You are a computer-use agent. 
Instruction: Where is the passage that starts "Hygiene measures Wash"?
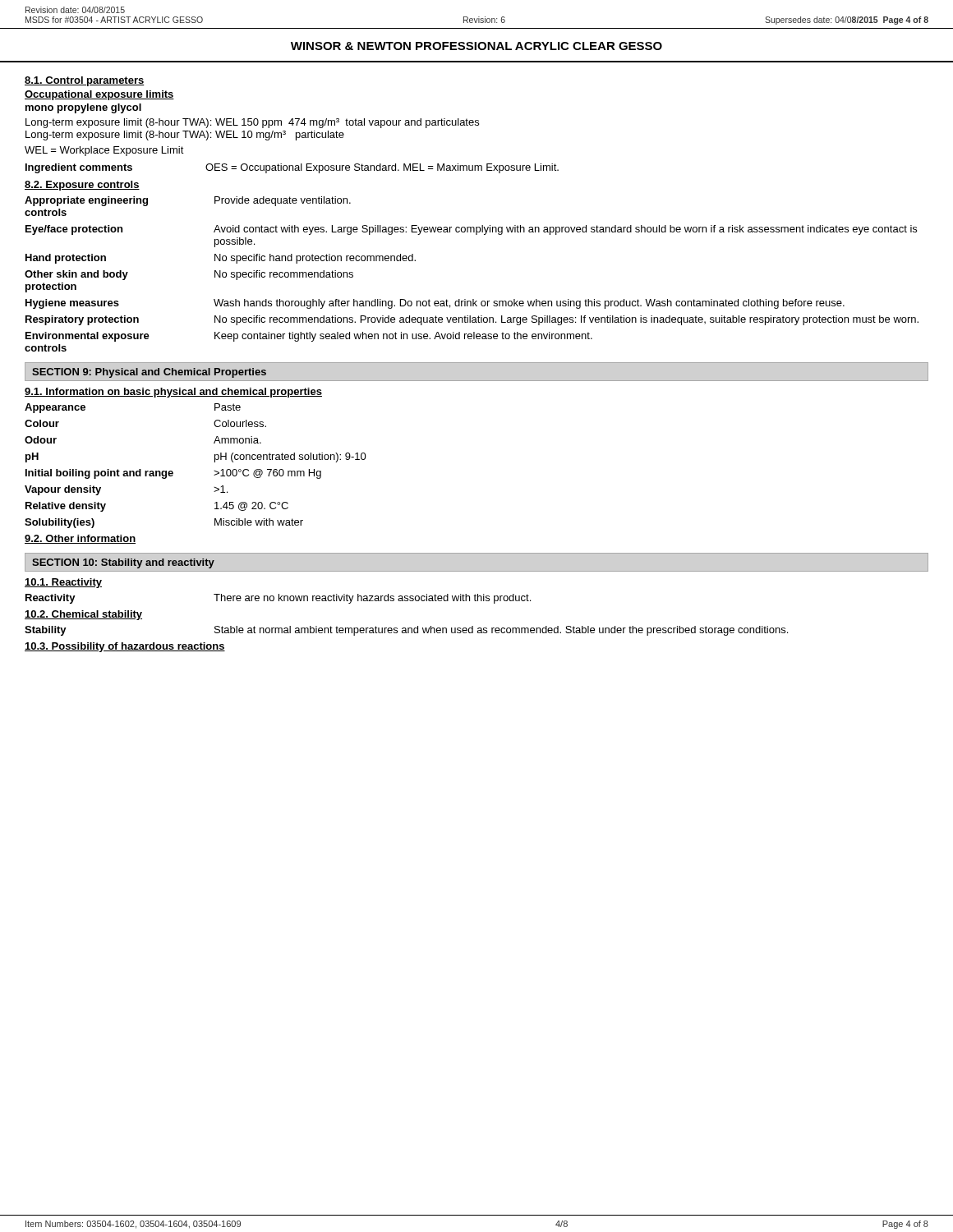coord(476,303)
